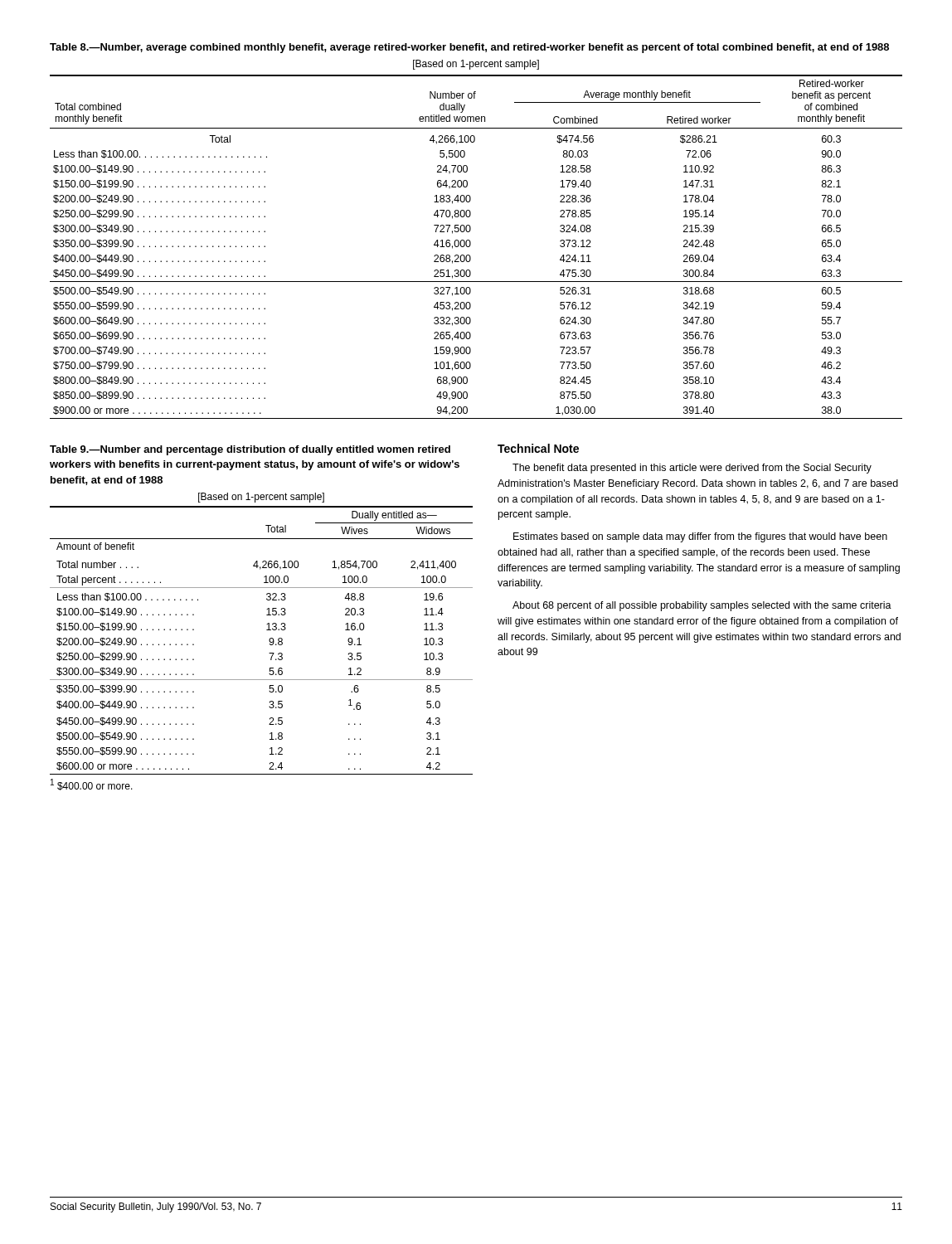Click on the table containing "Number of dually entitled women"

coord(476,239)
